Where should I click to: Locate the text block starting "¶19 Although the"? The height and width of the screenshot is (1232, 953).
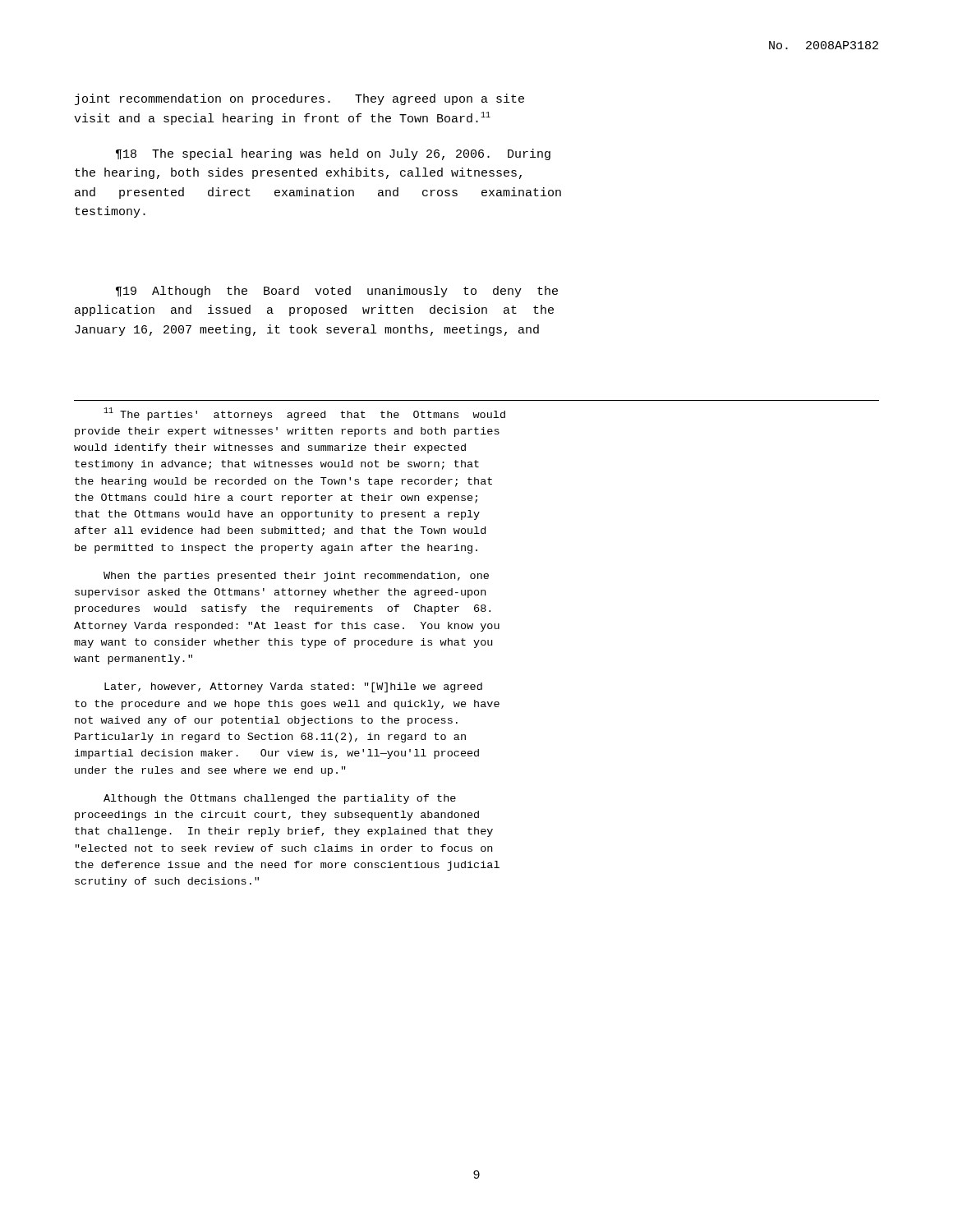[476, 311]
